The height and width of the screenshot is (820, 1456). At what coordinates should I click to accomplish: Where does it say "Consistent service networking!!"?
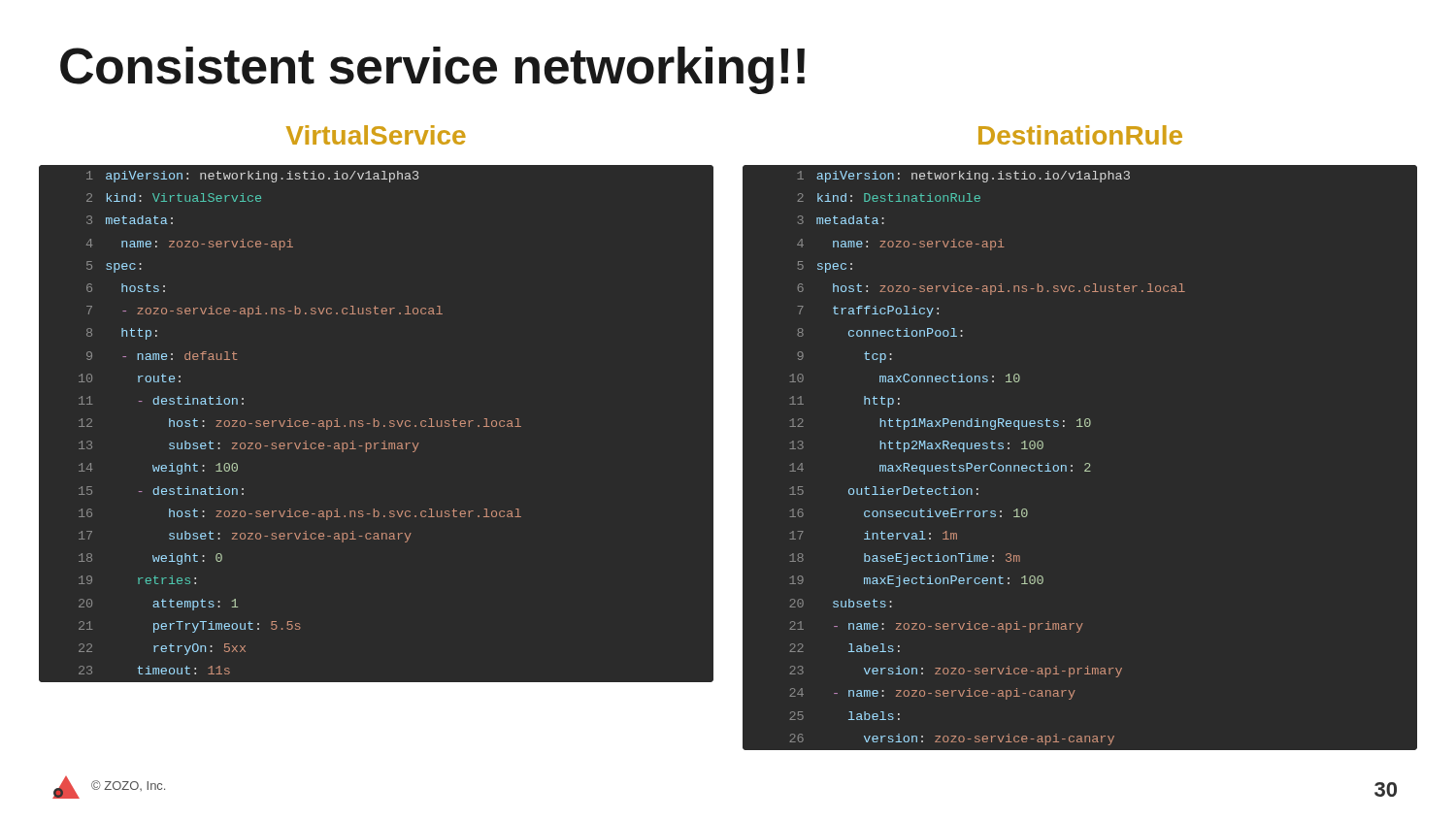click(x=434, y=66)
